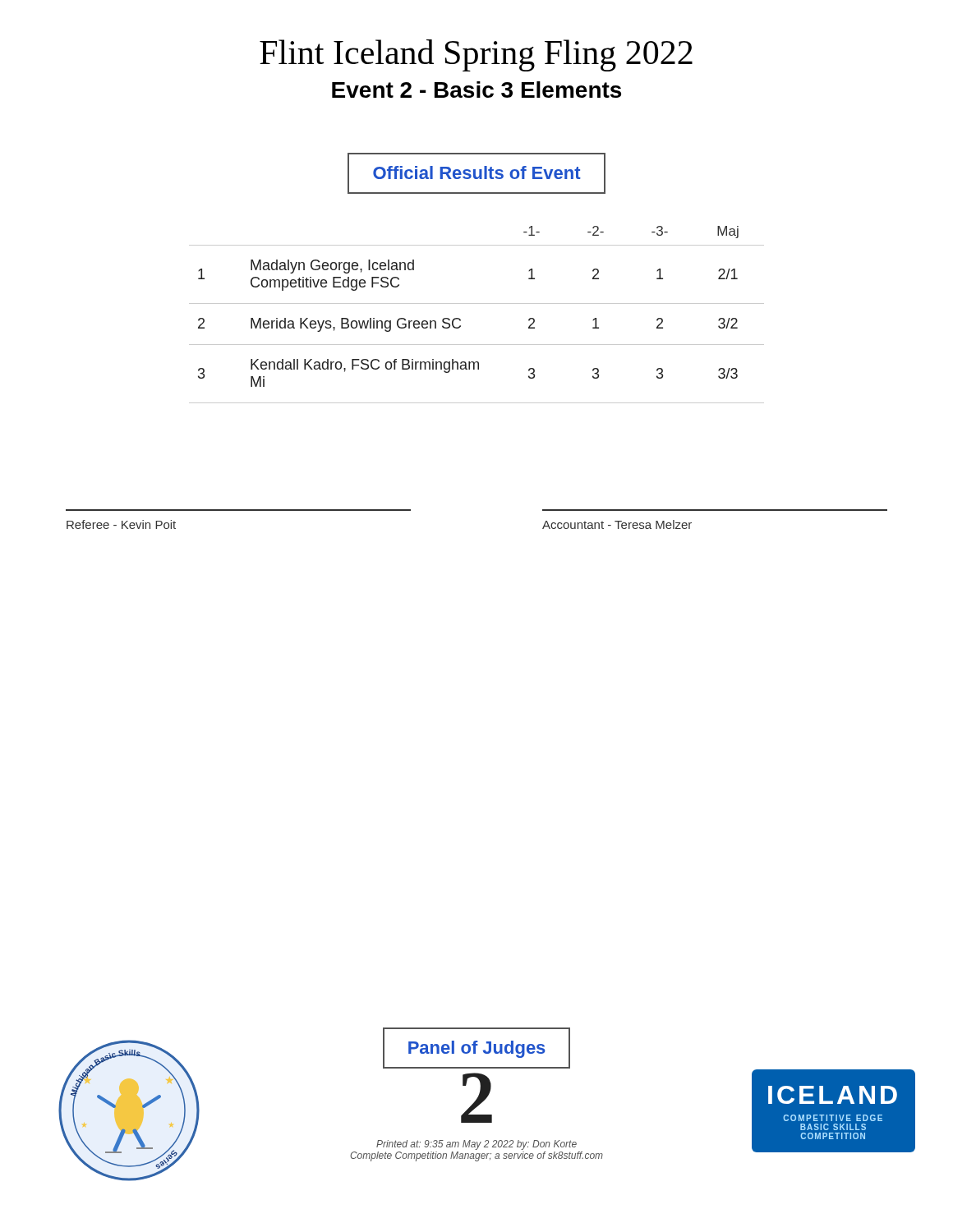Select the region starting "Accountant - Teresa Melzer"

(x=617, y=524)
